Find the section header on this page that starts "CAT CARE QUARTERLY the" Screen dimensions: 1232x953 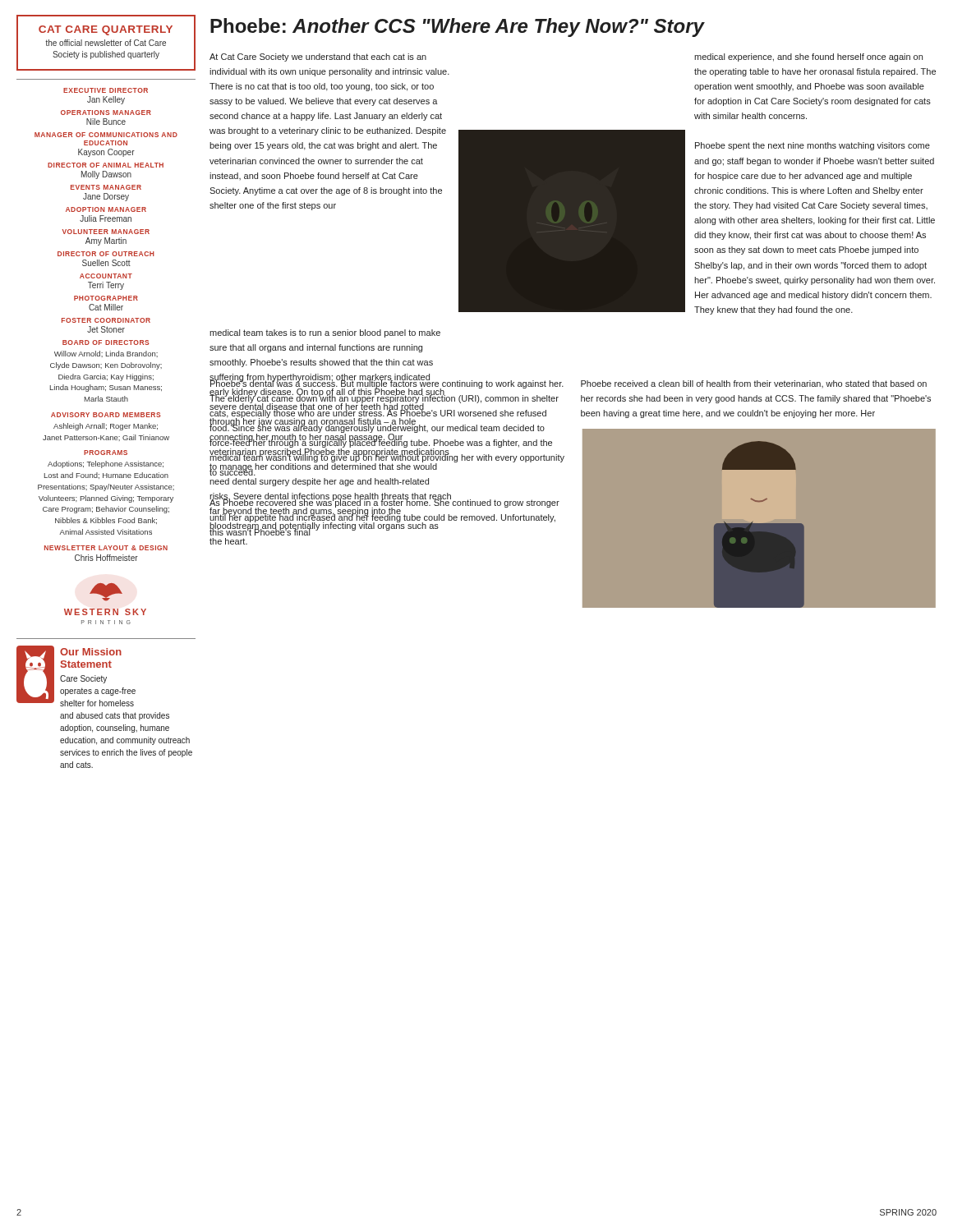(106, 43)
